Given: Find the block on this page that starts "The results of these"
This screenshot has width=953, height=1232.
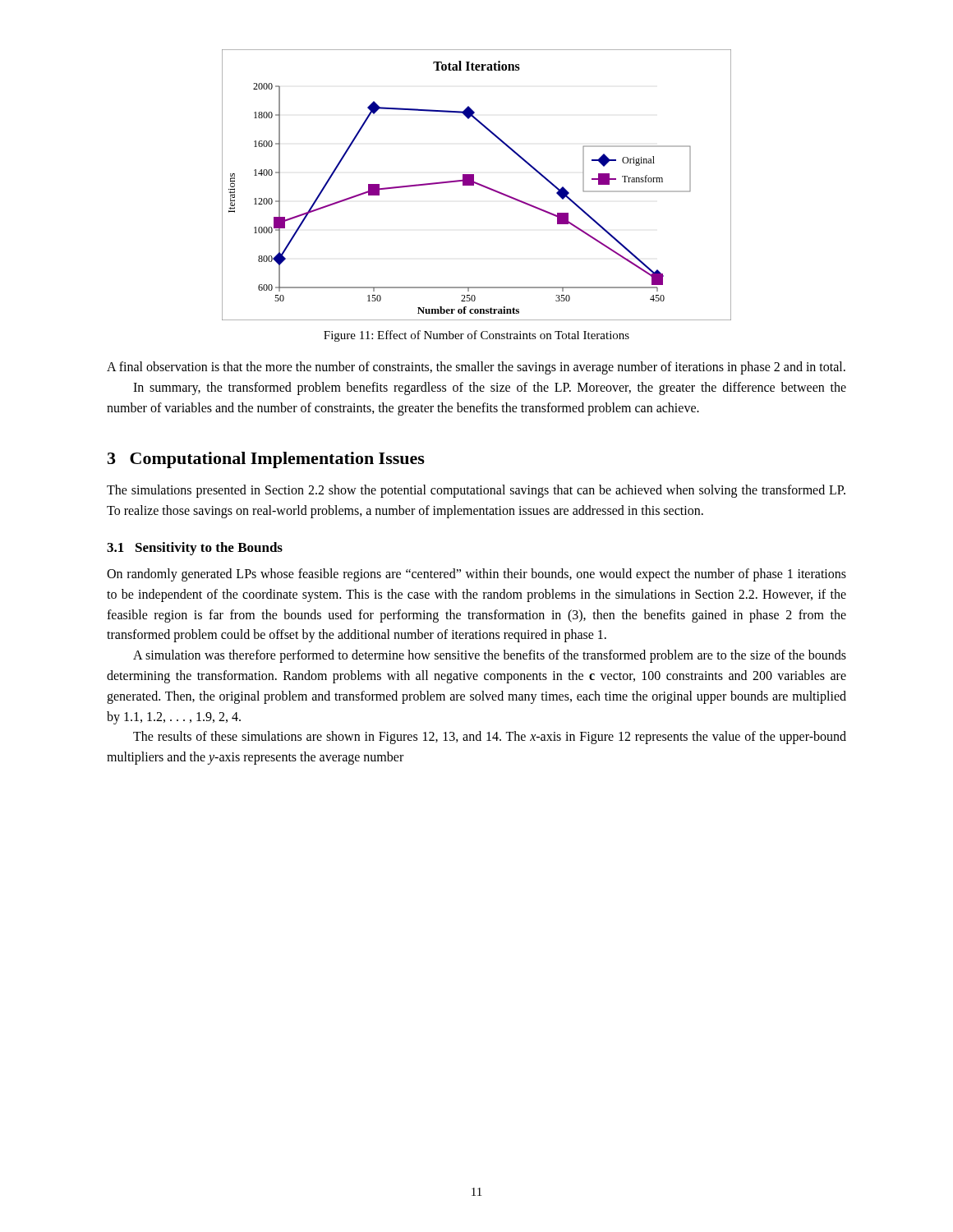Looking at the screenshot, I should (476, 747).
